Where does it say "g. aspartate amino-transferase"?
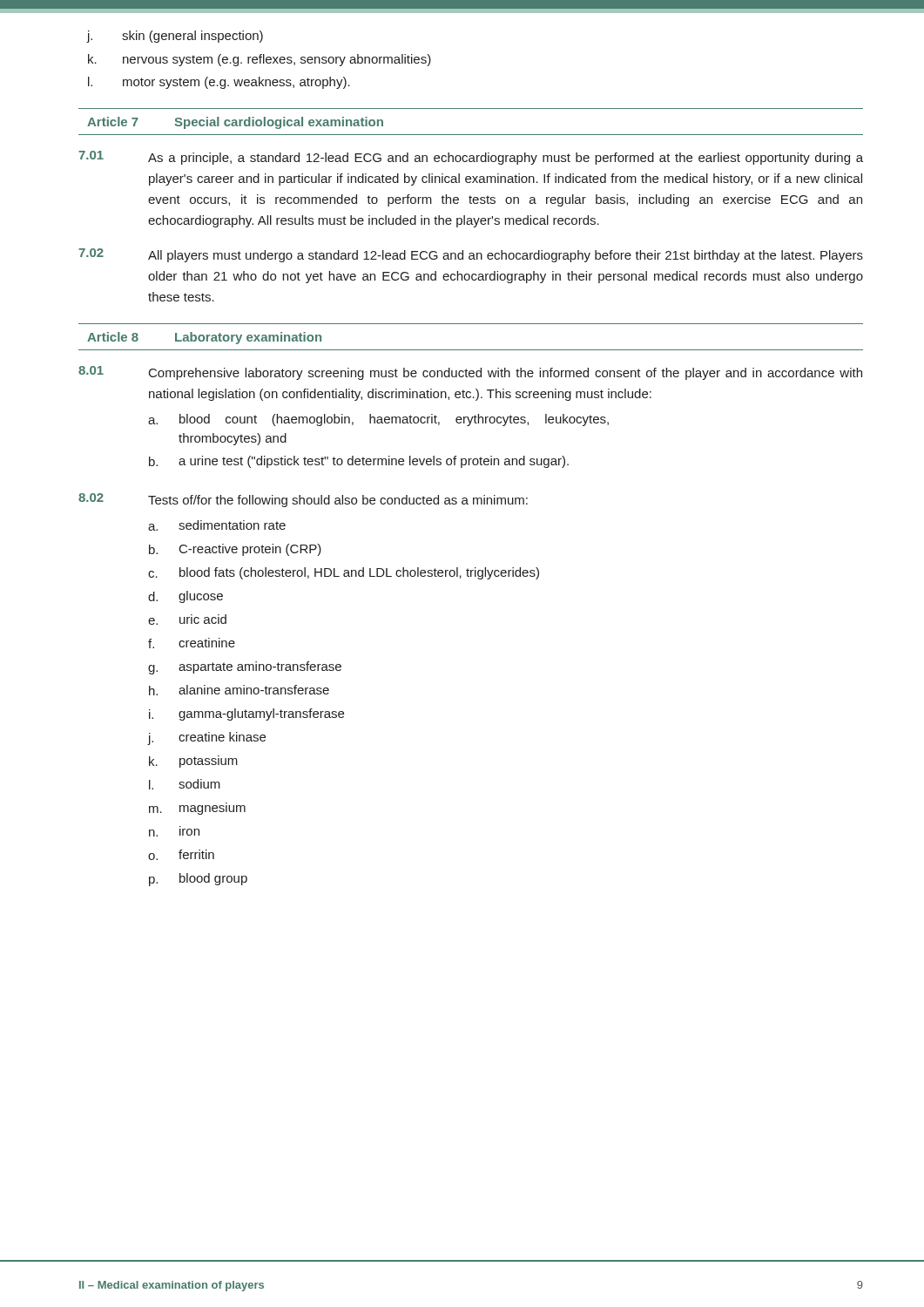The width and height of the screenshot is (924, 1307). tap(245, 668)
